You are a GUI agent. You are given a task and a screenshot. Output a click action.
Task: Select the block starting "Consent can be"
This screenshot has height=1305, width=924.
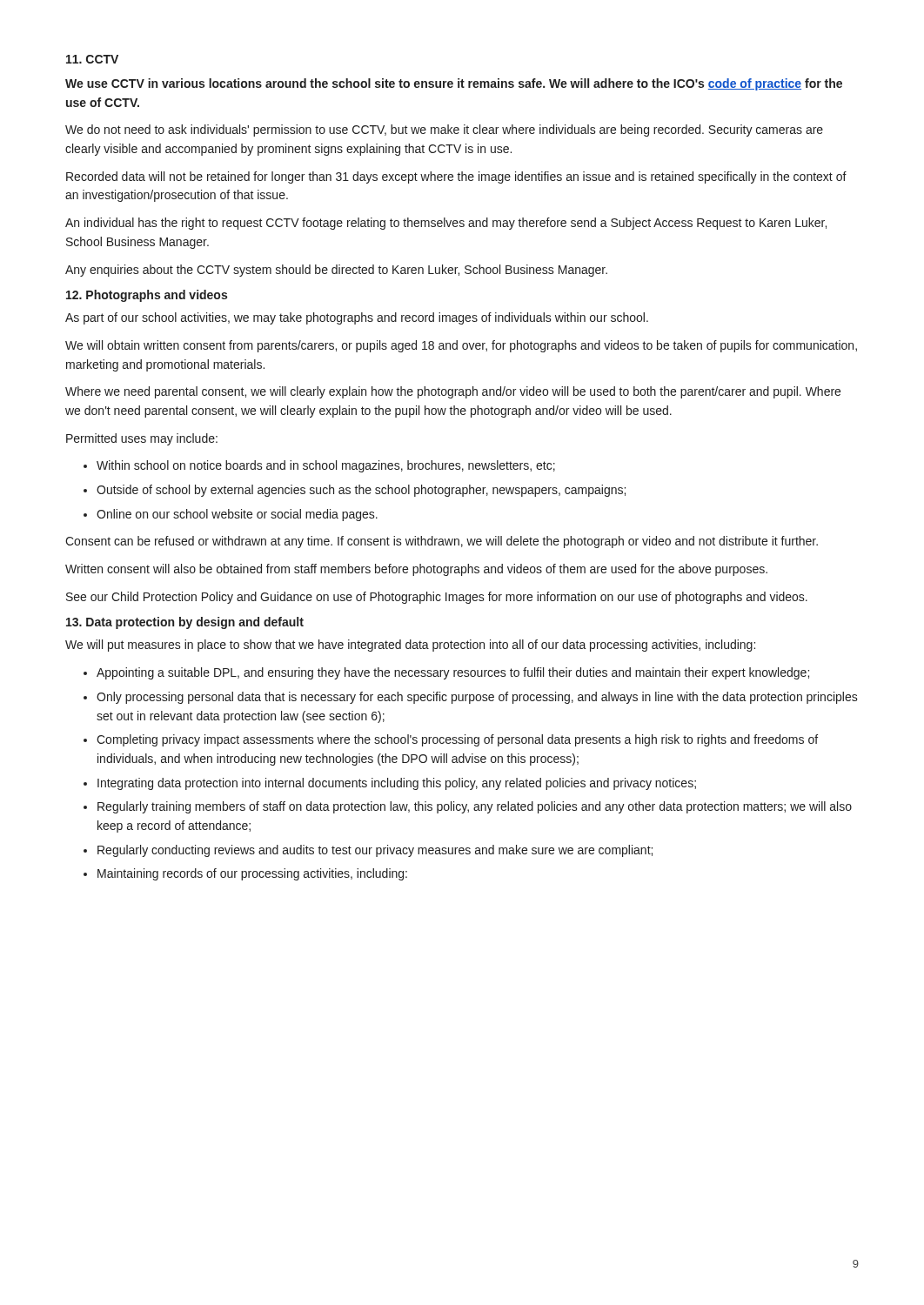(x=442, y=541)
